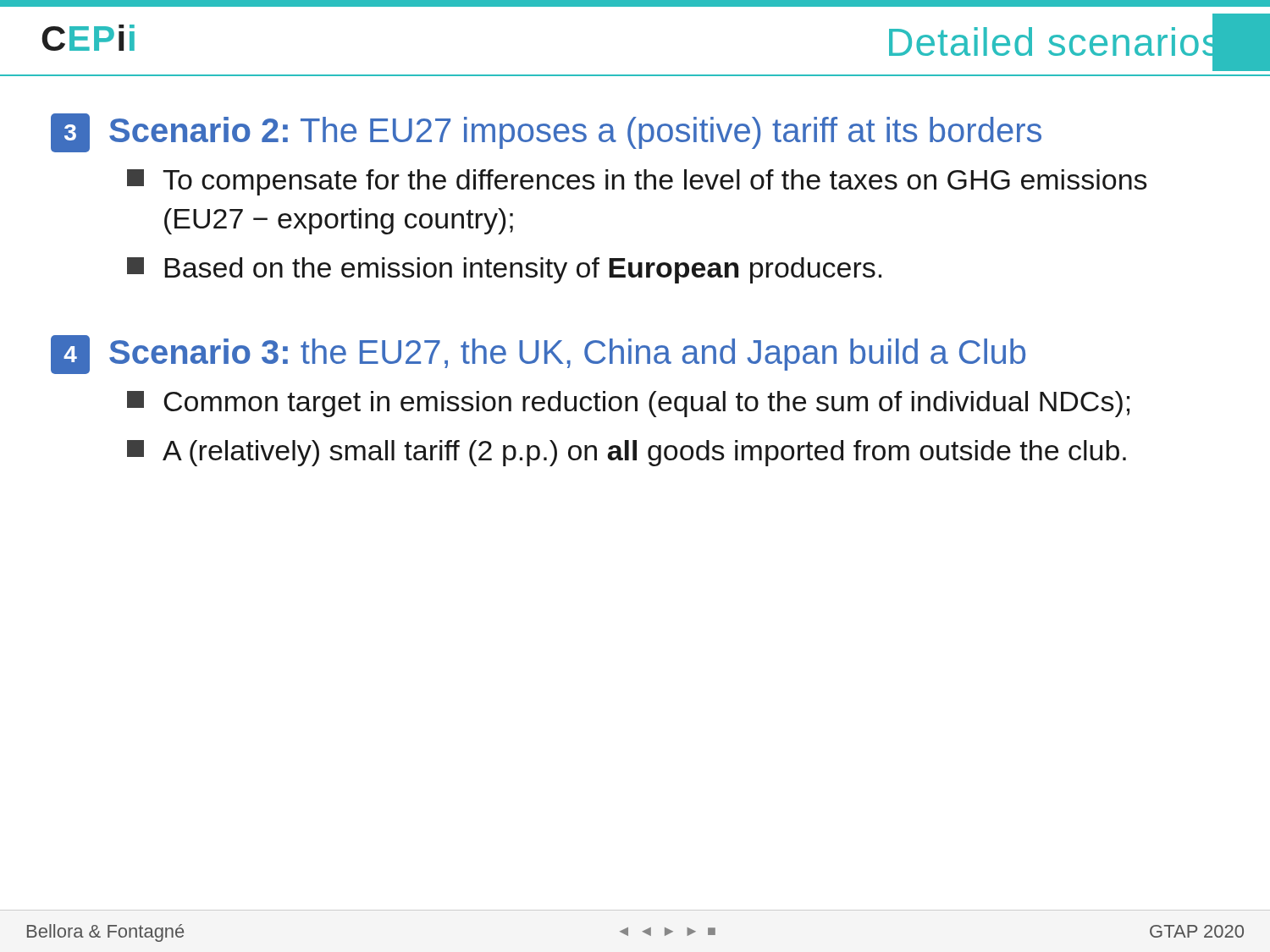The height and width of the screenshot is (952, 1270).
Task: Select the title that says "Detailed scenarios II"
Action: pyautogui.click(x=1078, y=42)
